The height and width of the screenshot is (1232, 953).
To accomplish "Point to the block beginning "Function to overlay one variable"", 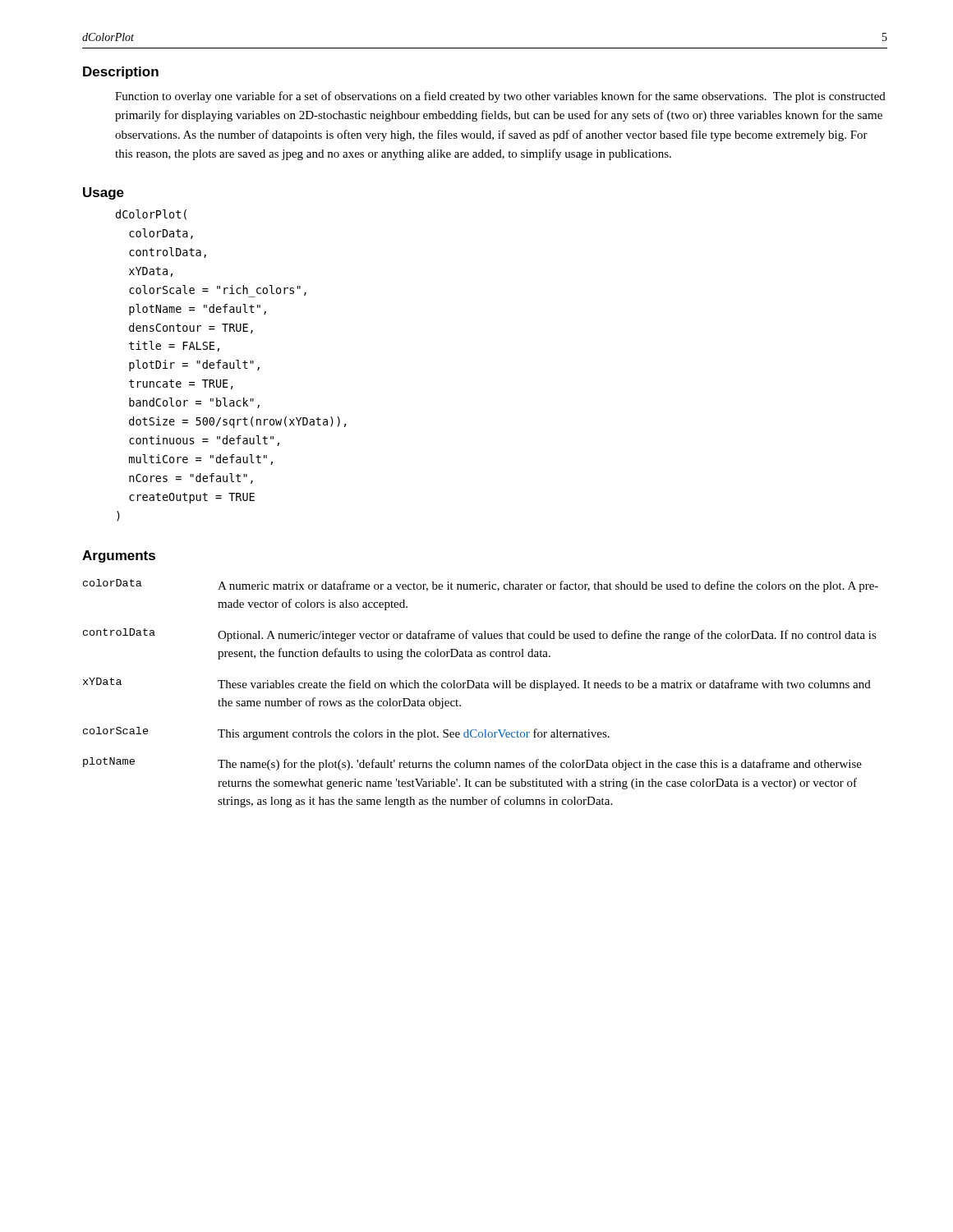I will coord(500,125).
